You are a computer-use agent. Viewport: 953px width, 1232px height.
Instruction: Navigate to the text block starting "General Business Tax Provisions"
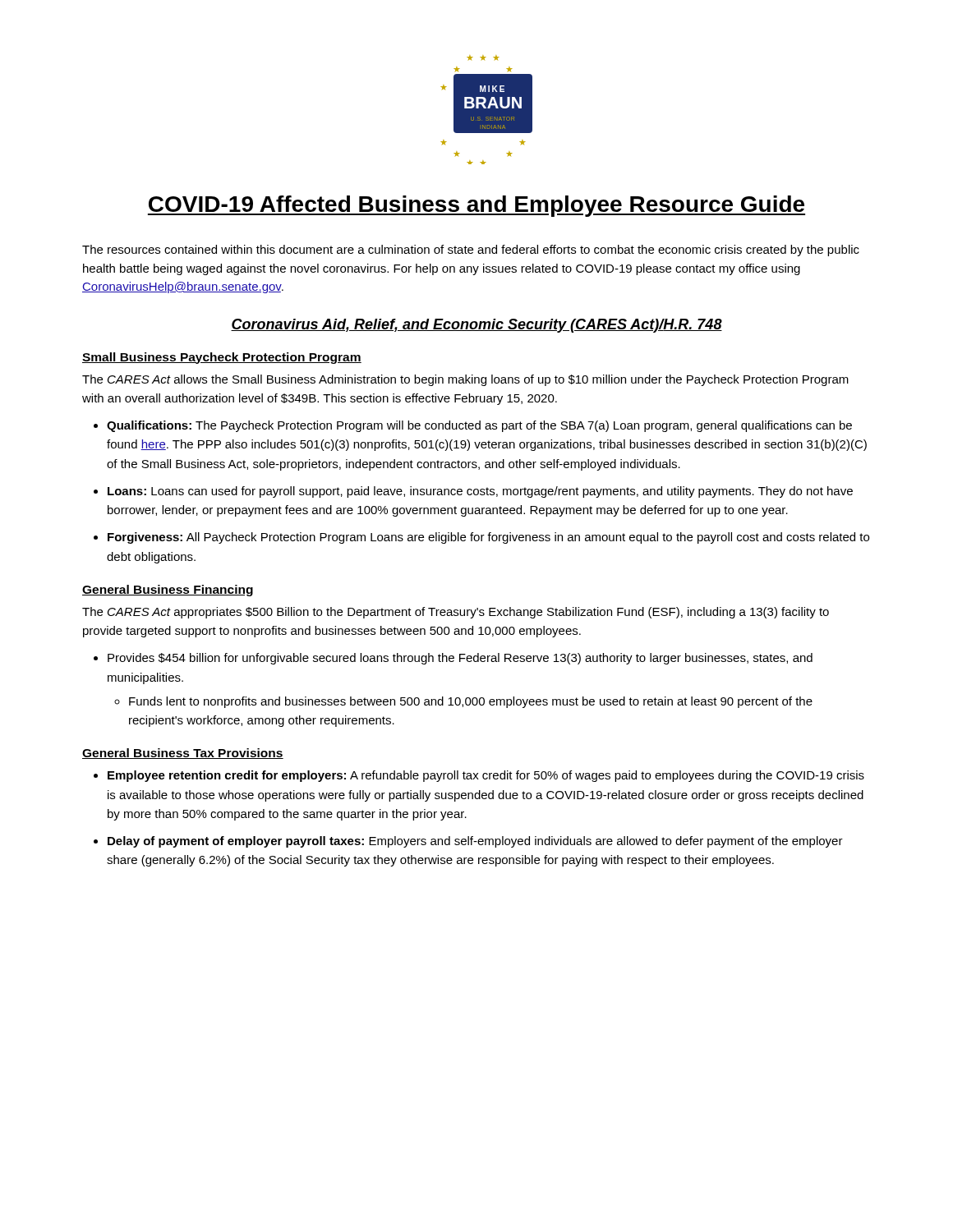pyautogui.click(x=183, y=753)
